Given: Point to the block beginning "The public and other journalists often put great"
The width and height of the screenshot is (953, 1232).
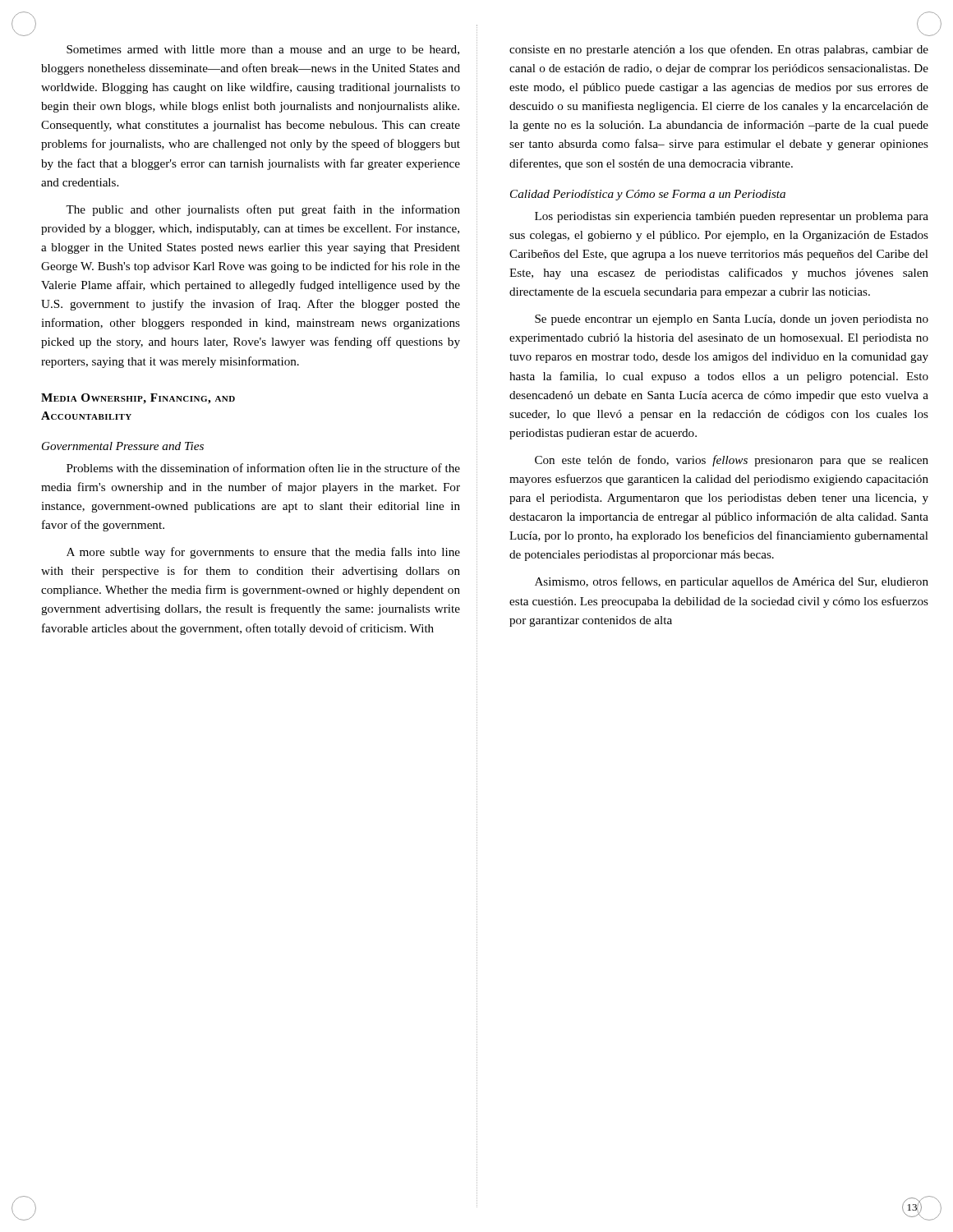Looking at the screenshot, I should tap(251, 285).
